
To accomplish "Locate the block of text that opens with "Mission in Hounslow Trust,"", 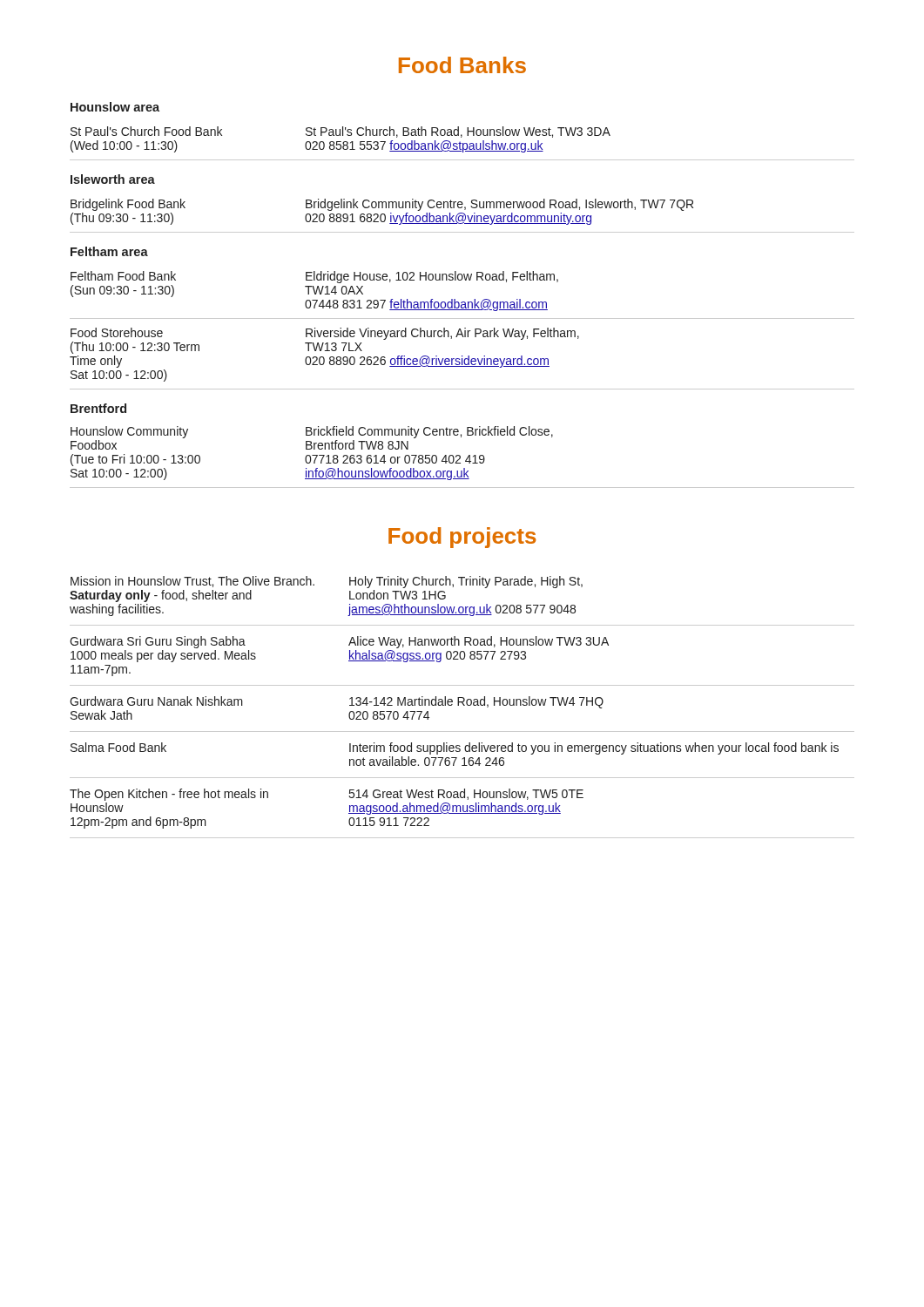I will [x=193, y=595].
